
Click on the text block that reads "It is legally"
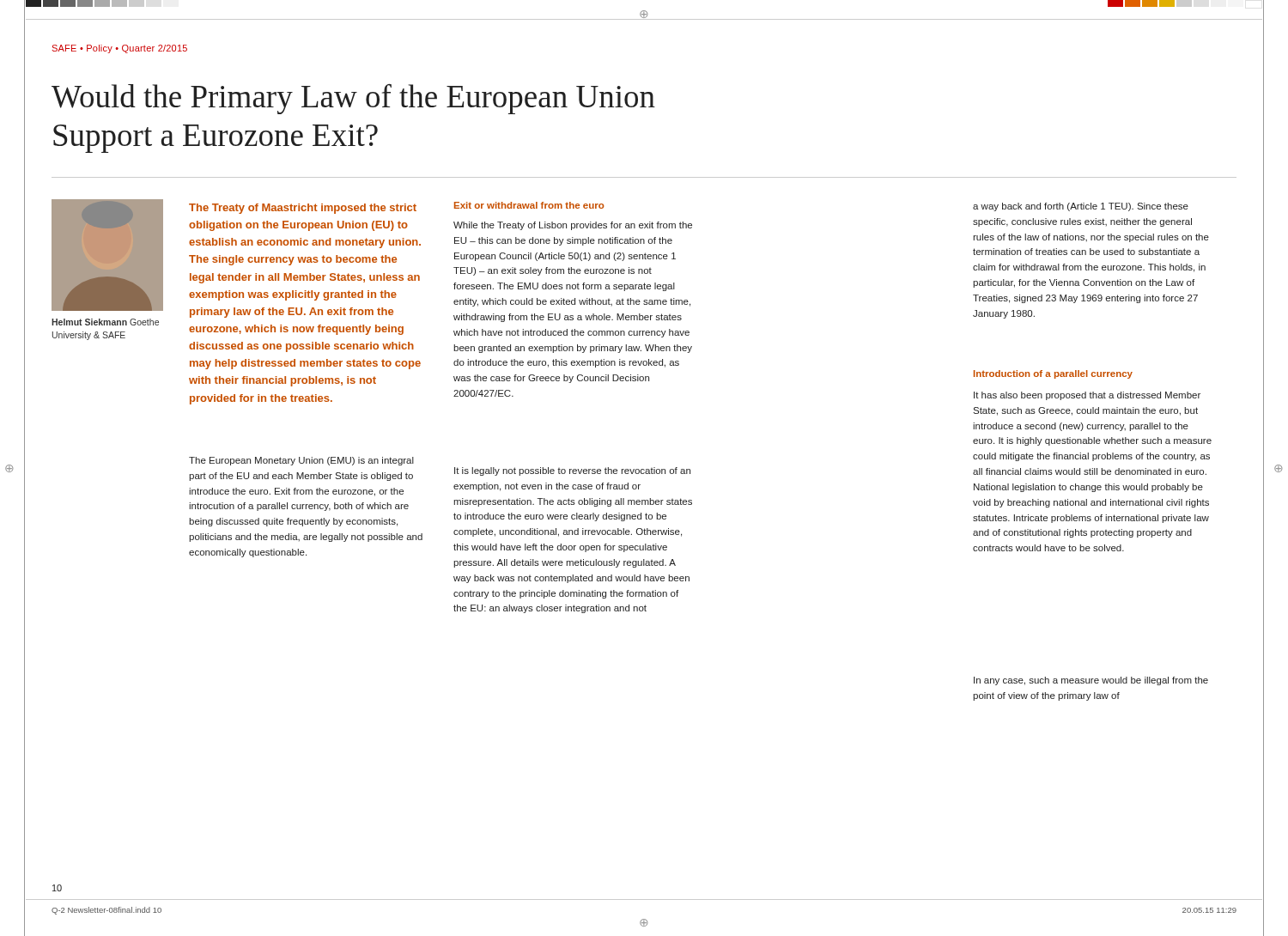coord(574,540)
